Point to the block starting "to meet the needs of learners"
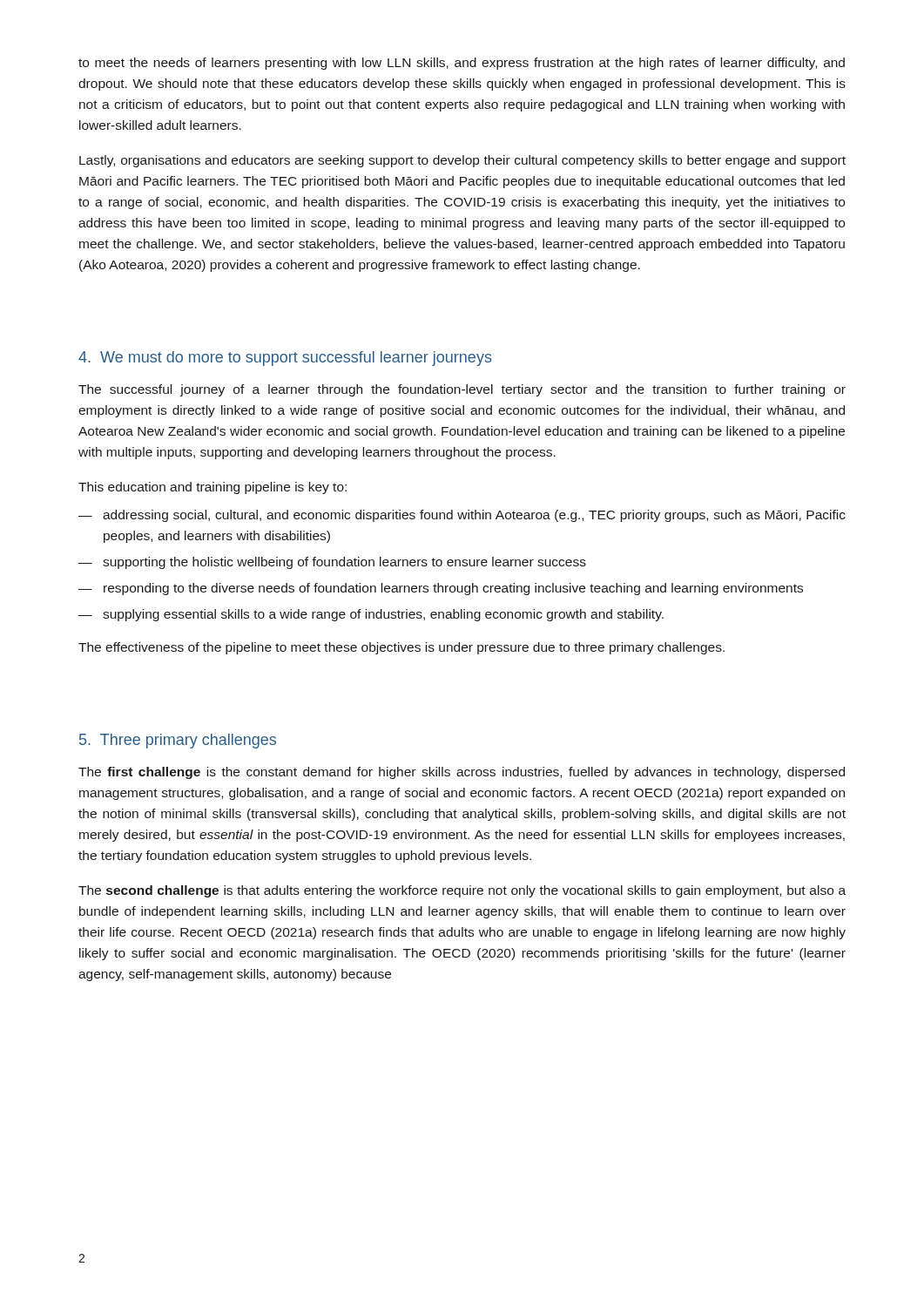924x1307 pixels. click(x=462, y=94)
